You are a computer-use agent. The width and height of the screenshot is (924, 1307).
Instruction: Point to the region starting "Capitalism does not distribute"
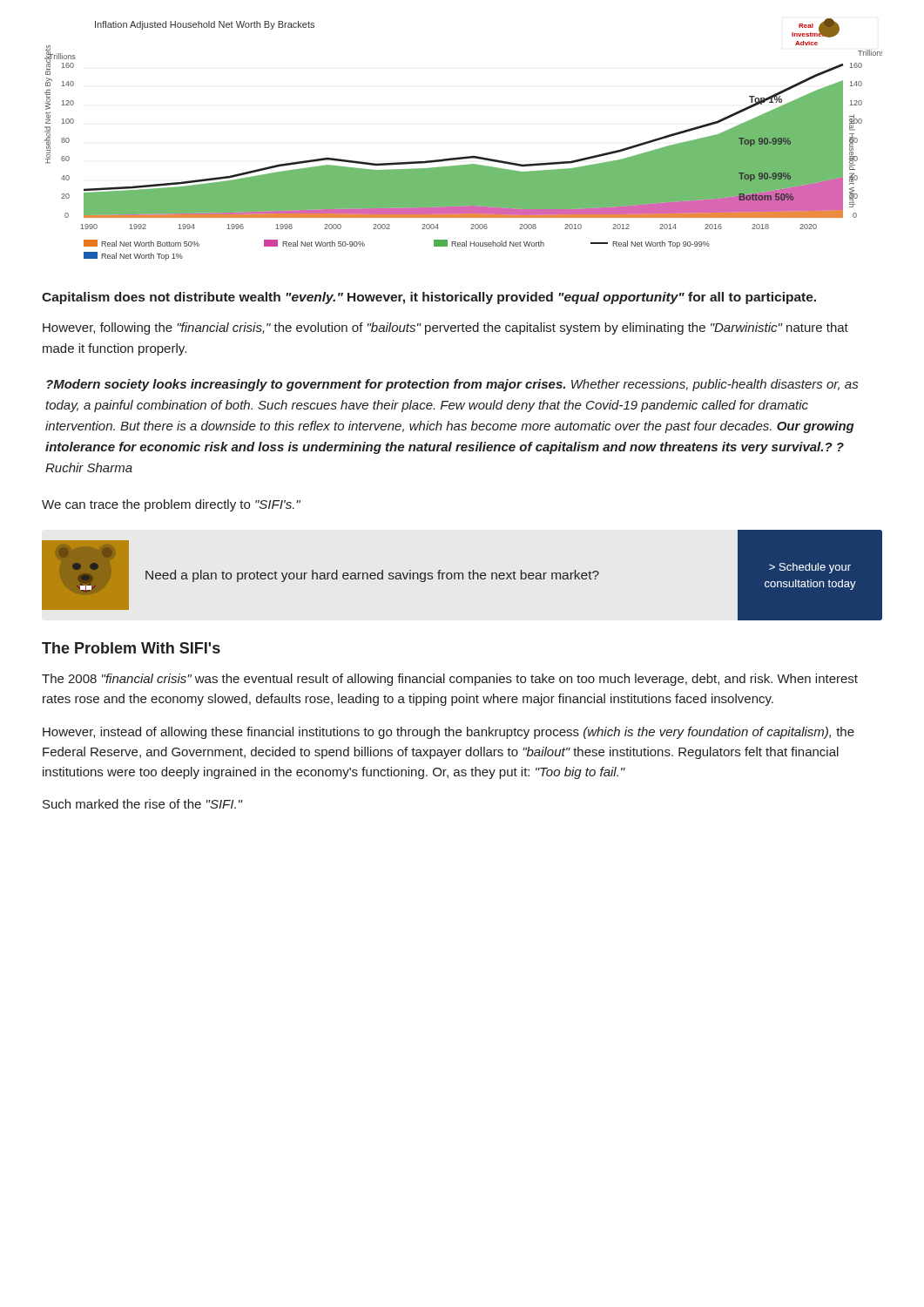(x=429, y=297)
